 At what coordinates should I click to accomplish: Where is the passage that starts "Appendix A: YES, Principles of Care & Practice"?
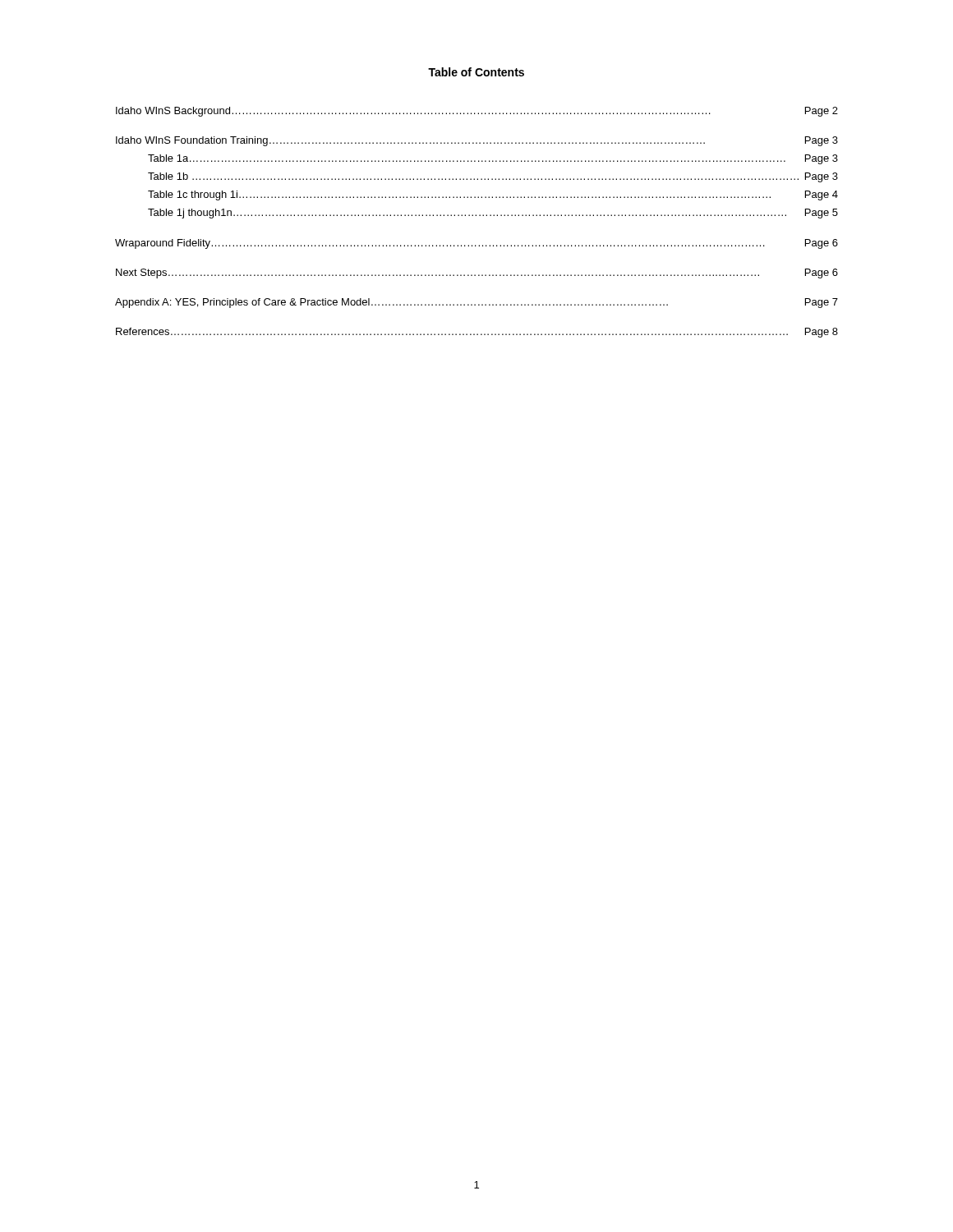(476, 302)
